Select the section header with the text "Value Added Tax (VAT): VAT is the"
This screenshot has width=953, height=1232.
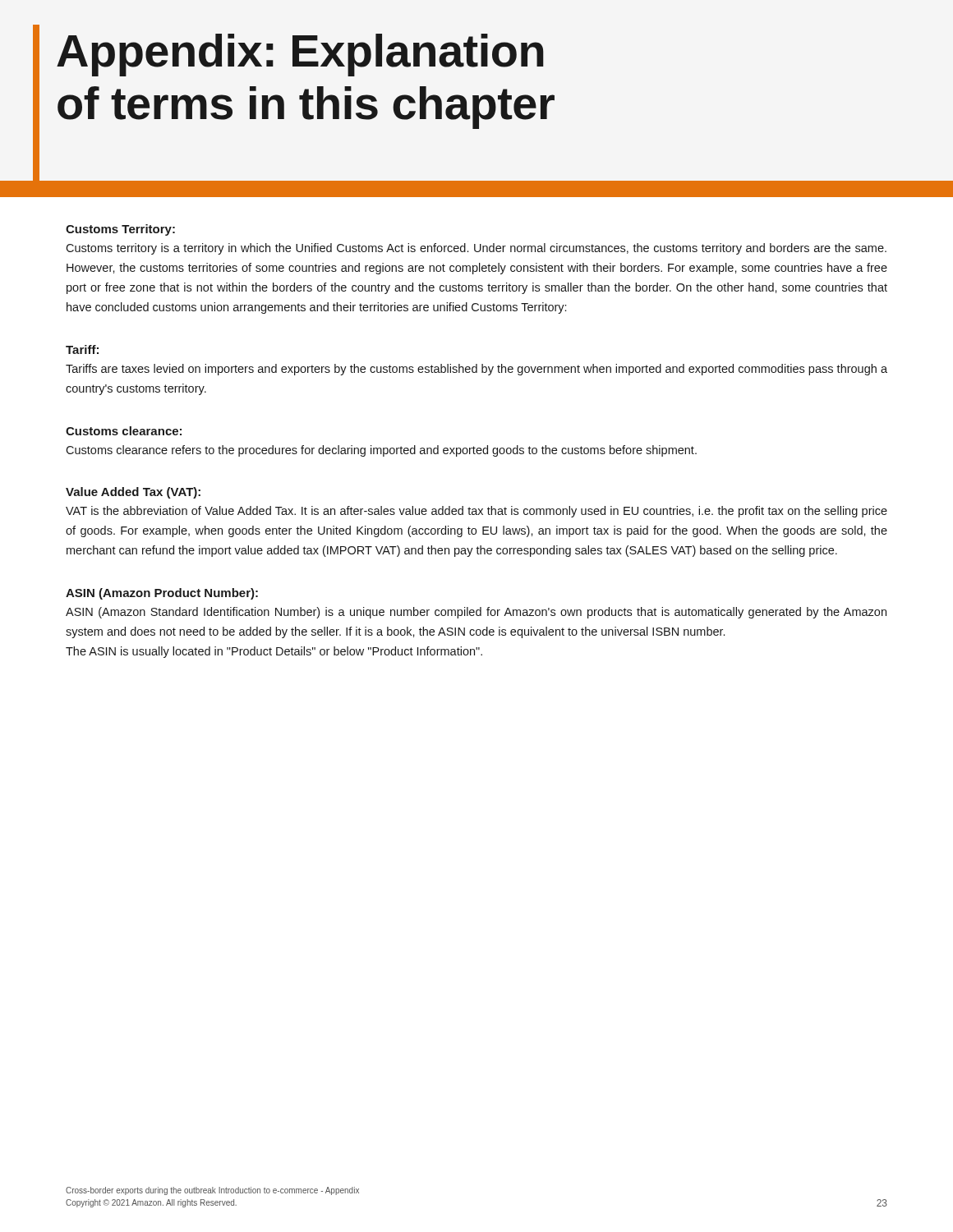pyautogui.click(x=476, y=523)
